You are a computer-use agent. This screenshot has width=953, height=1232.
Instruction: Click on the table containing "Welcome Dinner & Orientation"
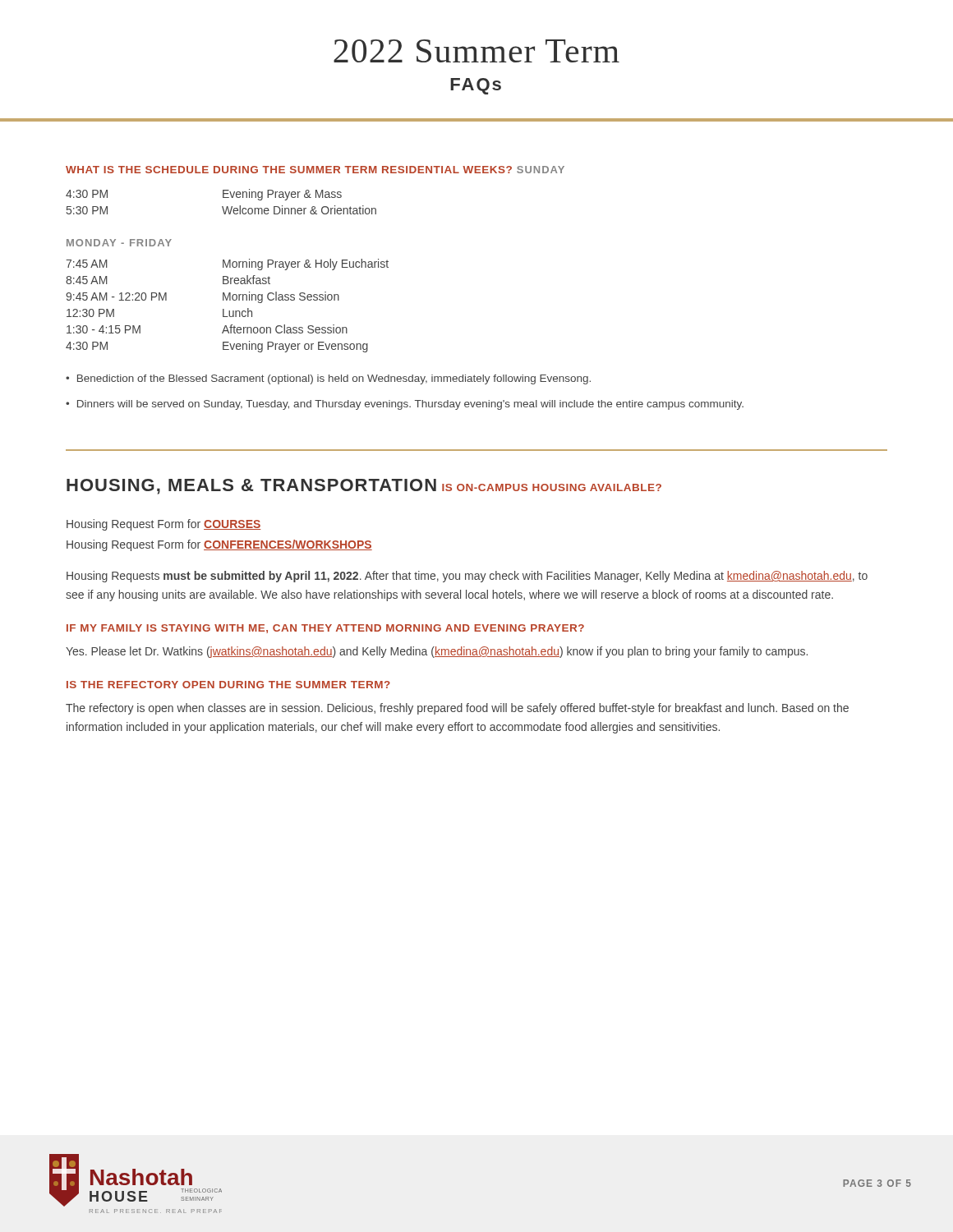476,202
